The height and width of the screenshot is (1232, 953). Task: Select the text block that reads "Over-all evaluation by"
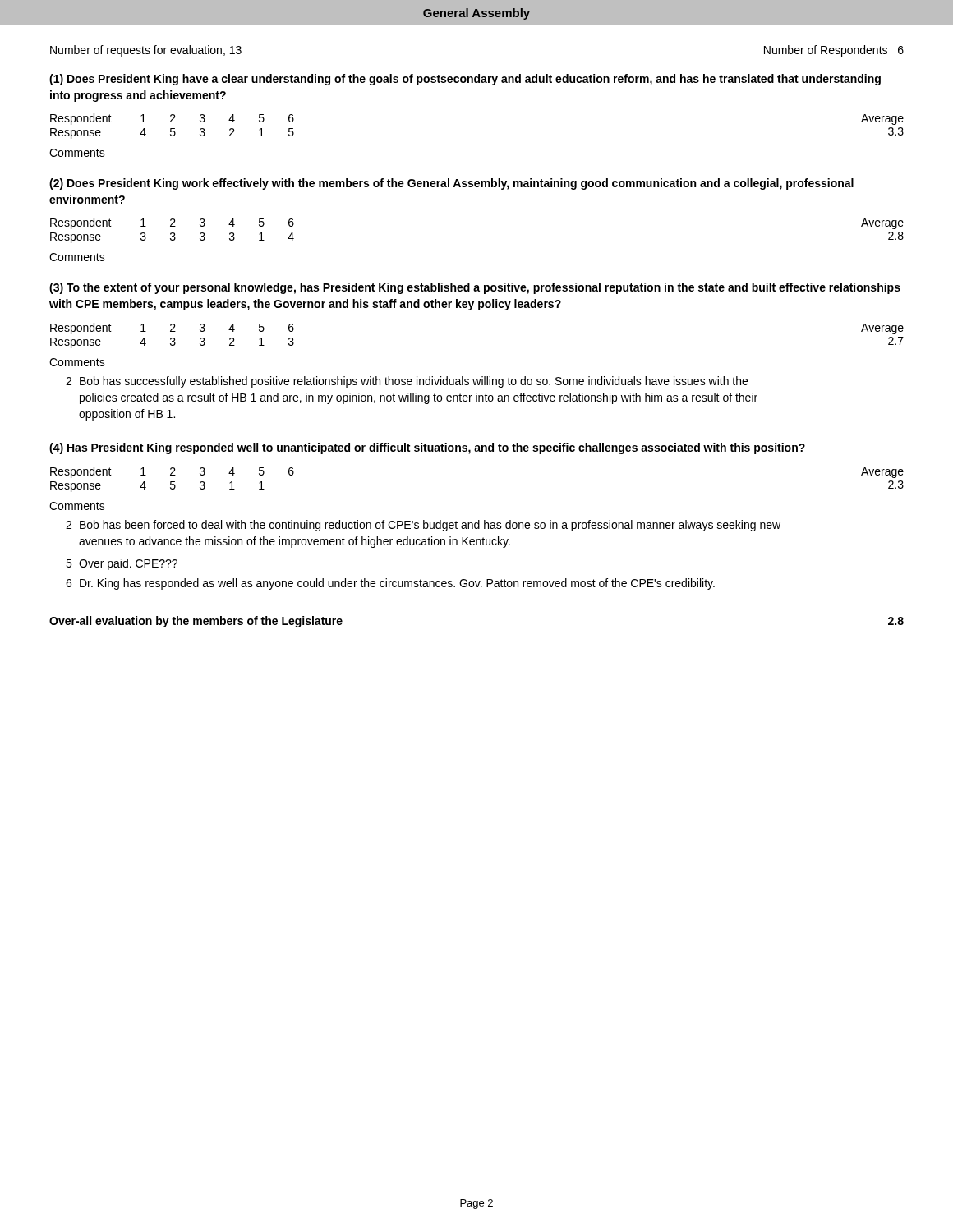(198, 621)
